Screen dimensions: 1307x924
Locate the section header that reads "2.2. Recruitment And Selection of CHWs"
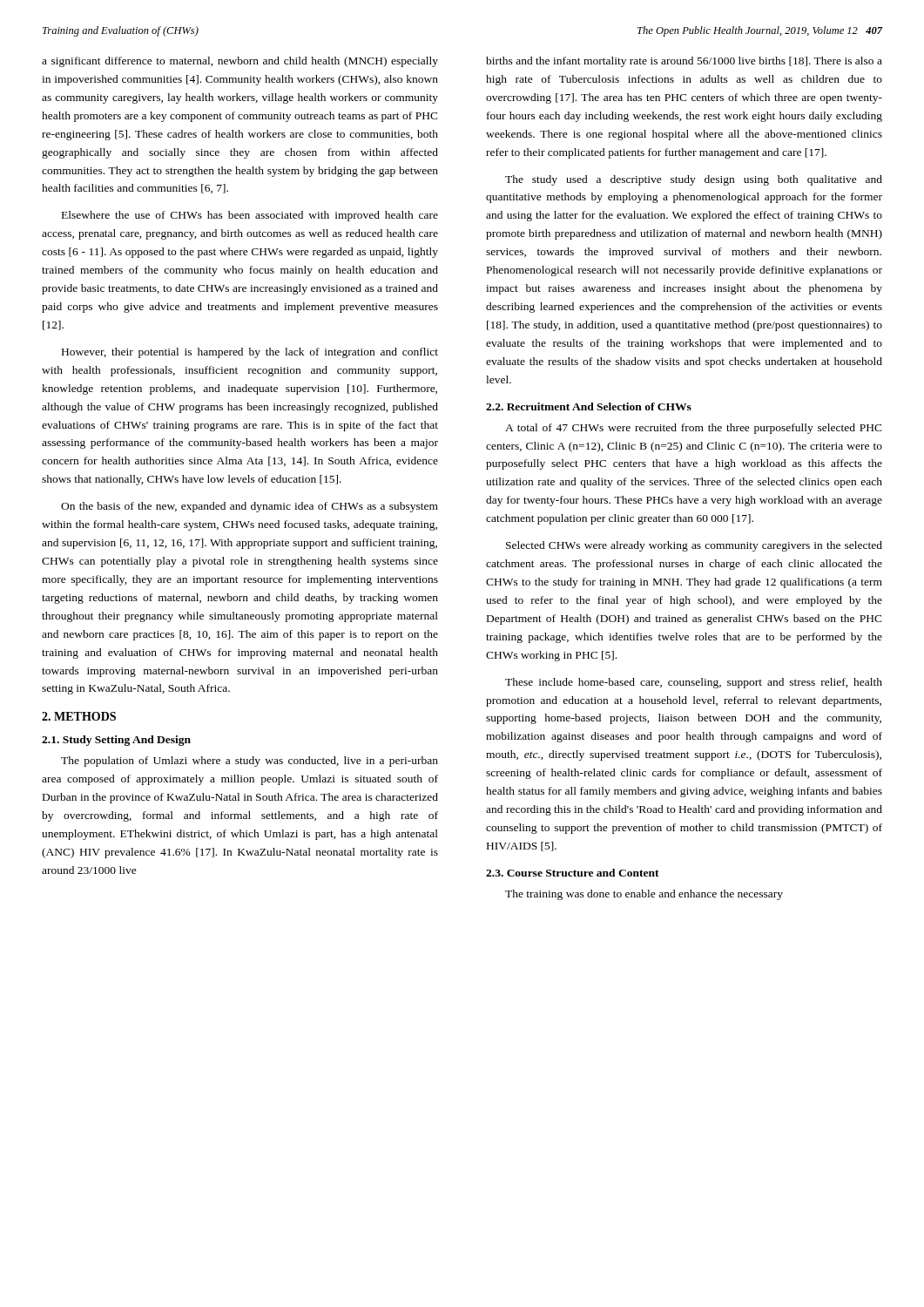pyautogui.click(x=589, y=406)
